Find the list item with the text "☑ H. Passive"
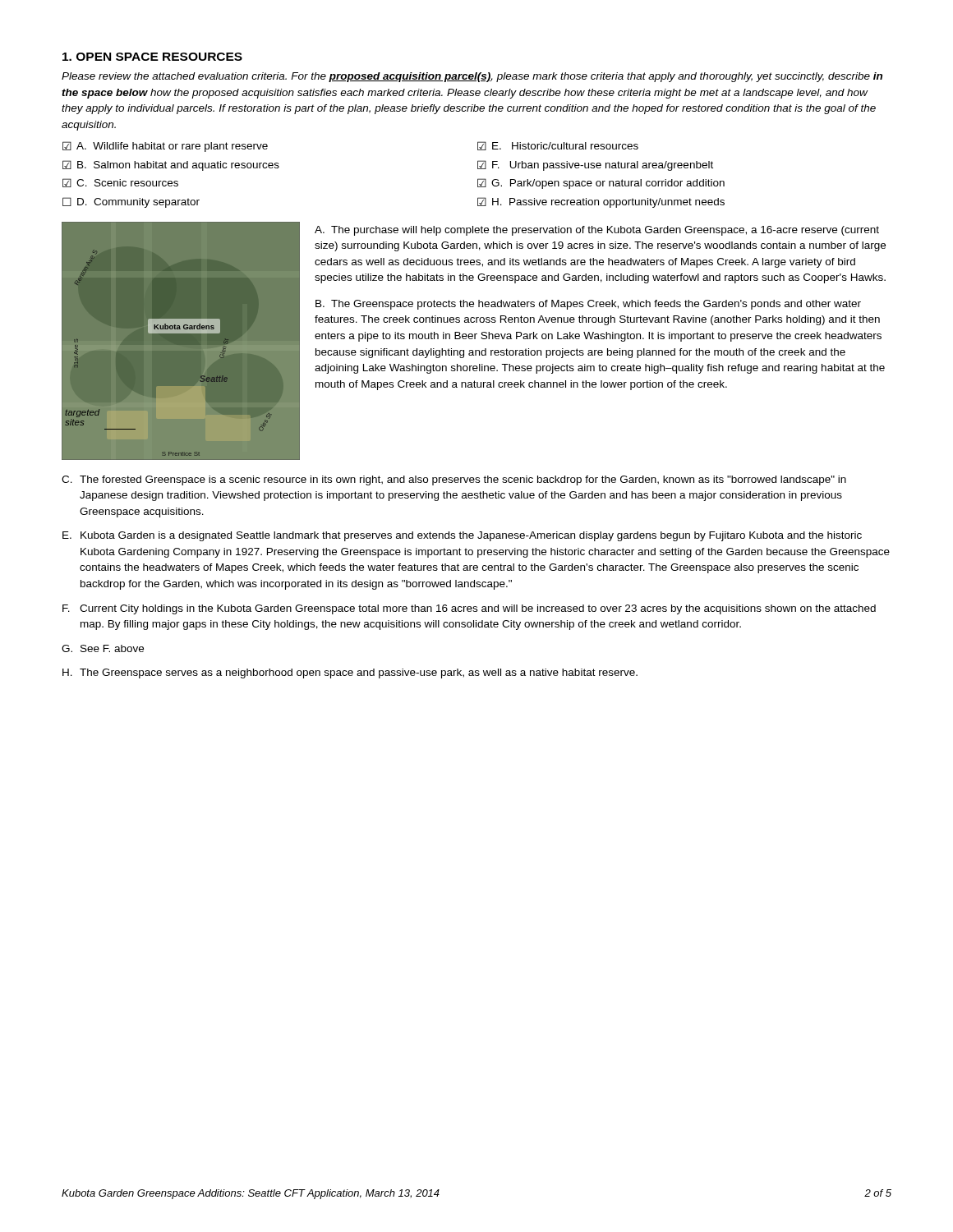 (x=601, y=203)
